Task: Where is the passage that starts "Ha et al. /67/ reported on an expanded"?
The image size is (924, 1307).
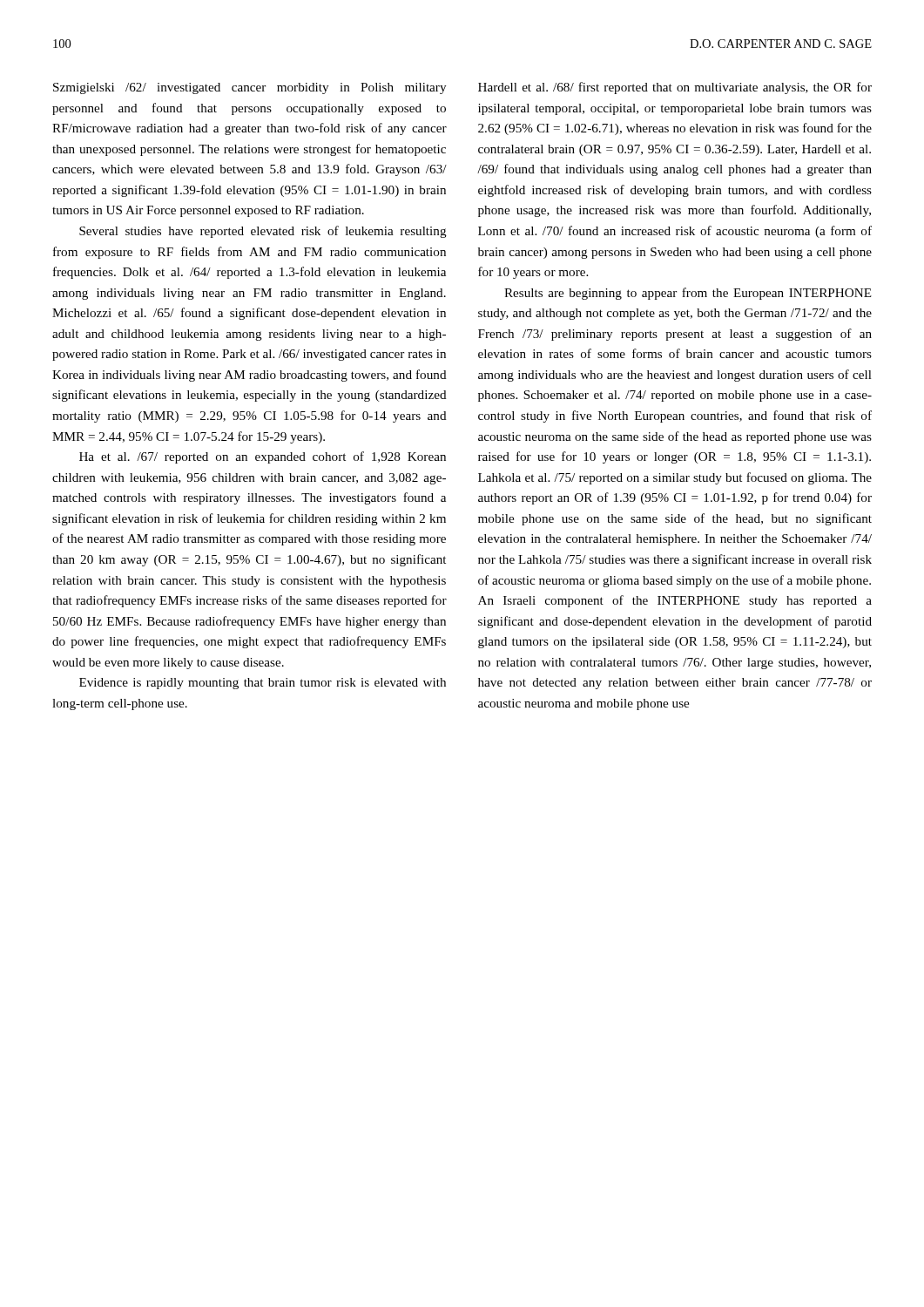Action: click(x=249, y=559)
